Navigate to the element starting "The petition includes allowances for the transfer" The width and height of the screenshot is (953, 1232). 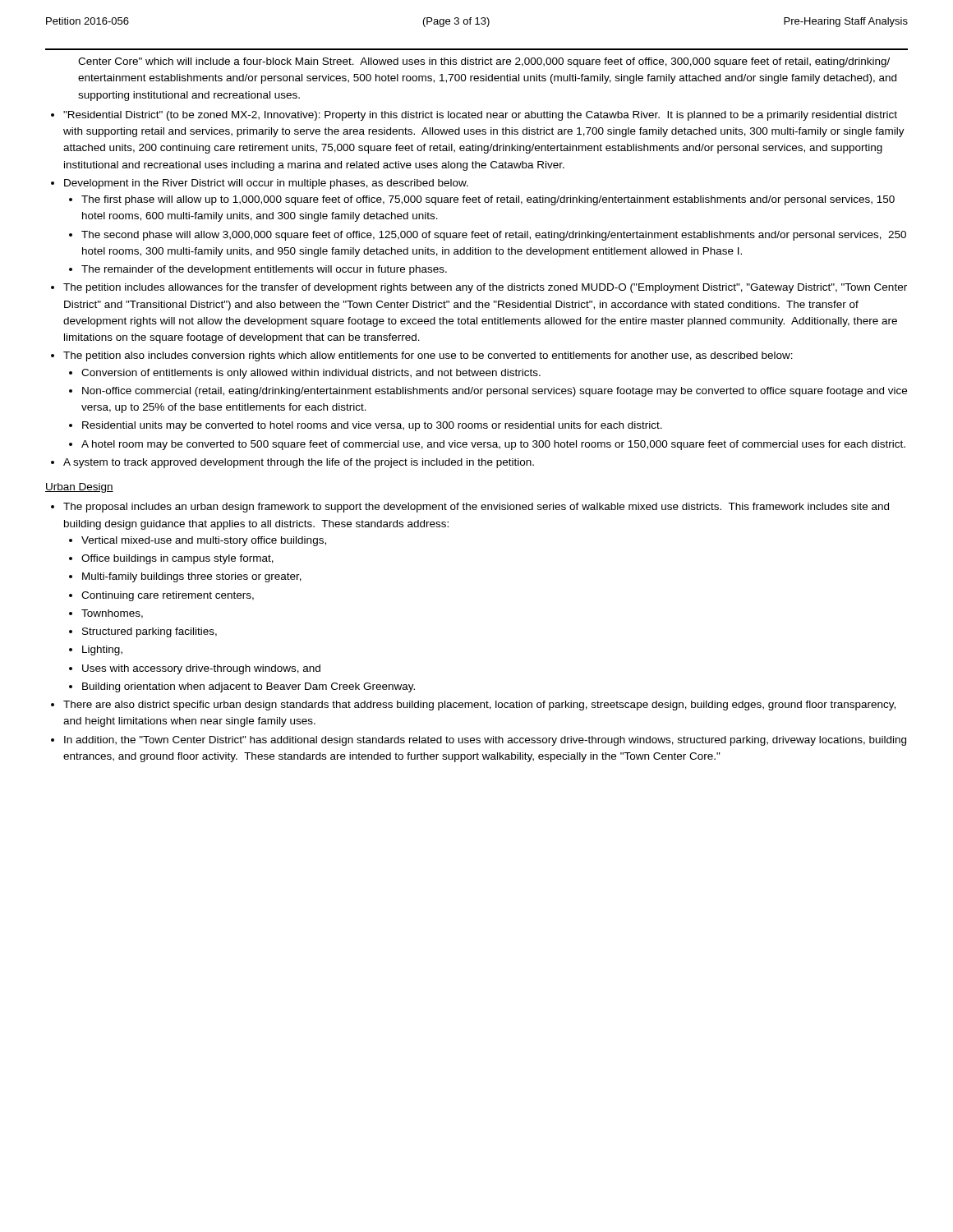click(486, 313)
